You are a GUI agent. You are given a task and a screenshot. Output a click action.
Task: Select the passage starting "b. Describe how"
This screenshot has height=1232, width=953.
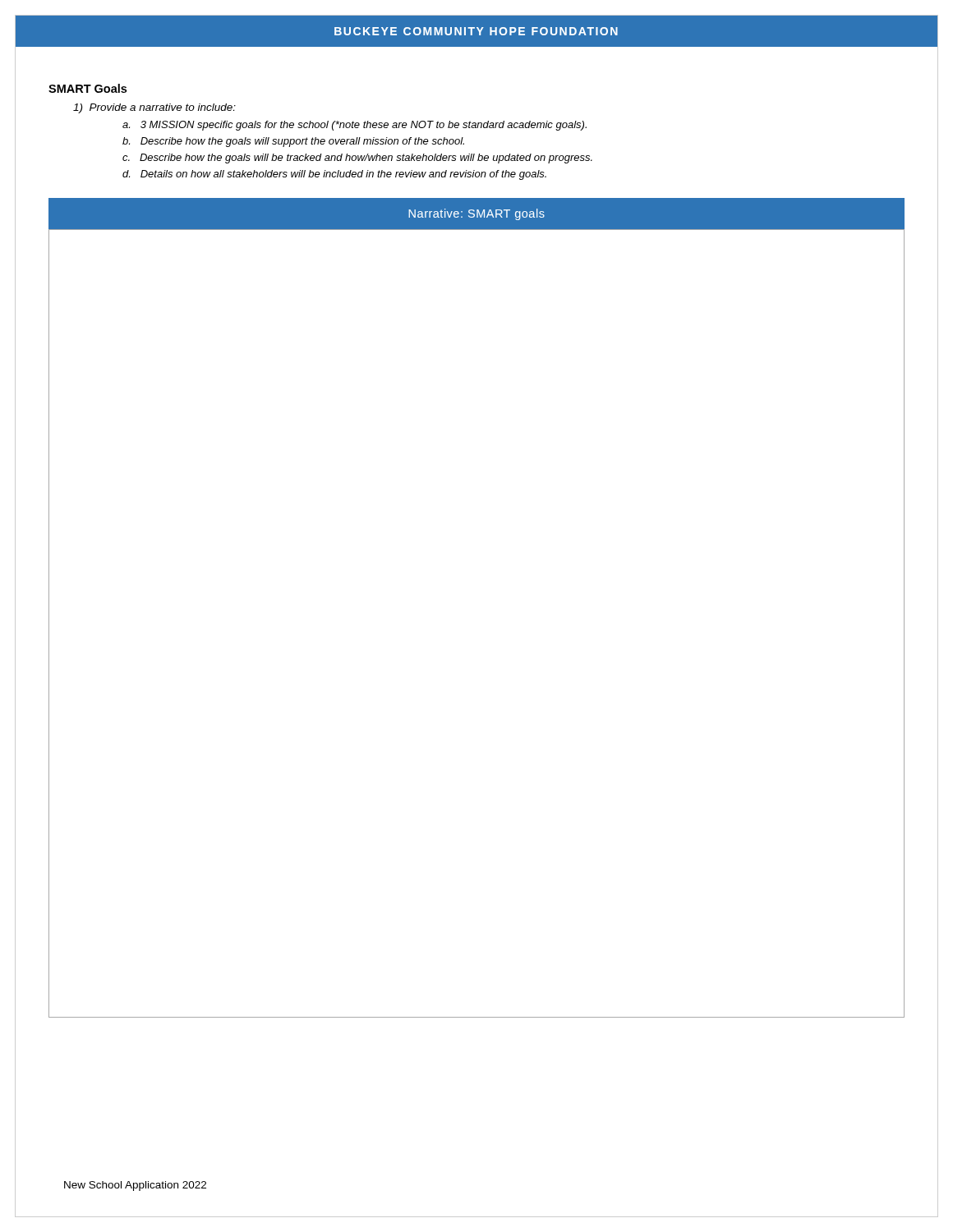click(x=294, y=141)
